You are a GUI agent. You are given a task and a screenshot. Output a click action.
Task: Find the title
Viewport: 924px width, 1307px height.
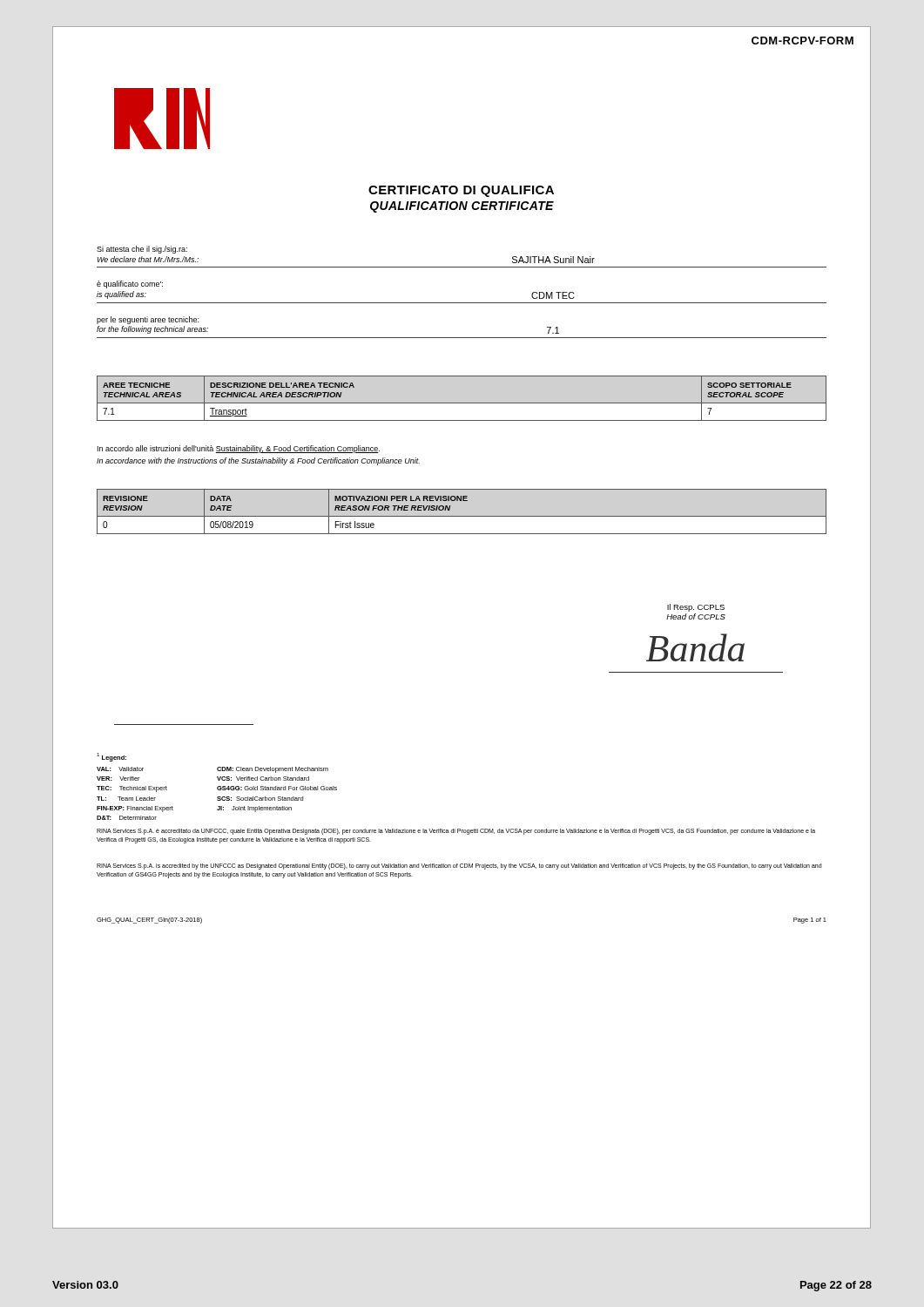462,197
